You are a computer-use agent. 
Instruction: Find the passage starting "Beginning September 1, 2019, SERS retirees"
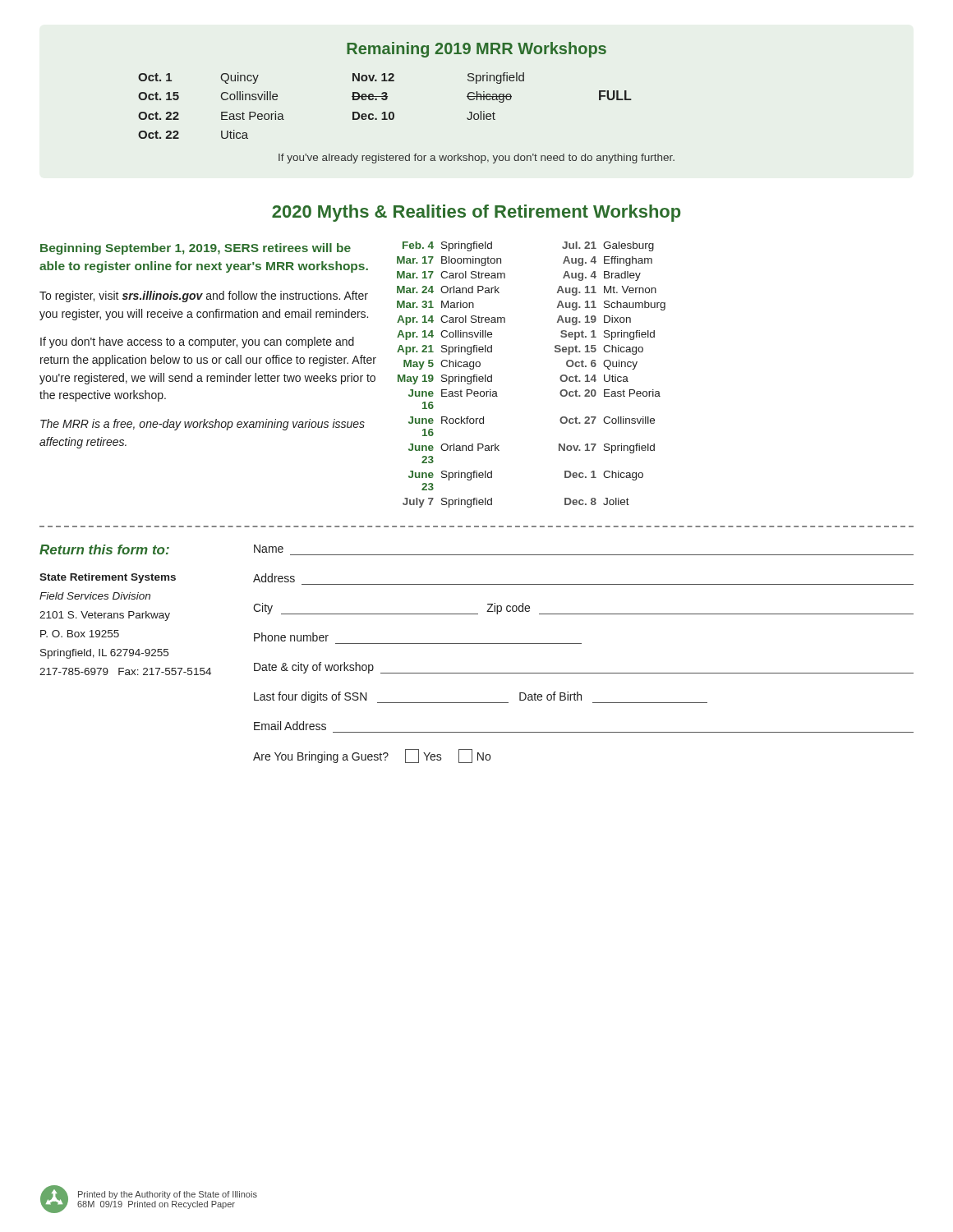tap(204, 257)
